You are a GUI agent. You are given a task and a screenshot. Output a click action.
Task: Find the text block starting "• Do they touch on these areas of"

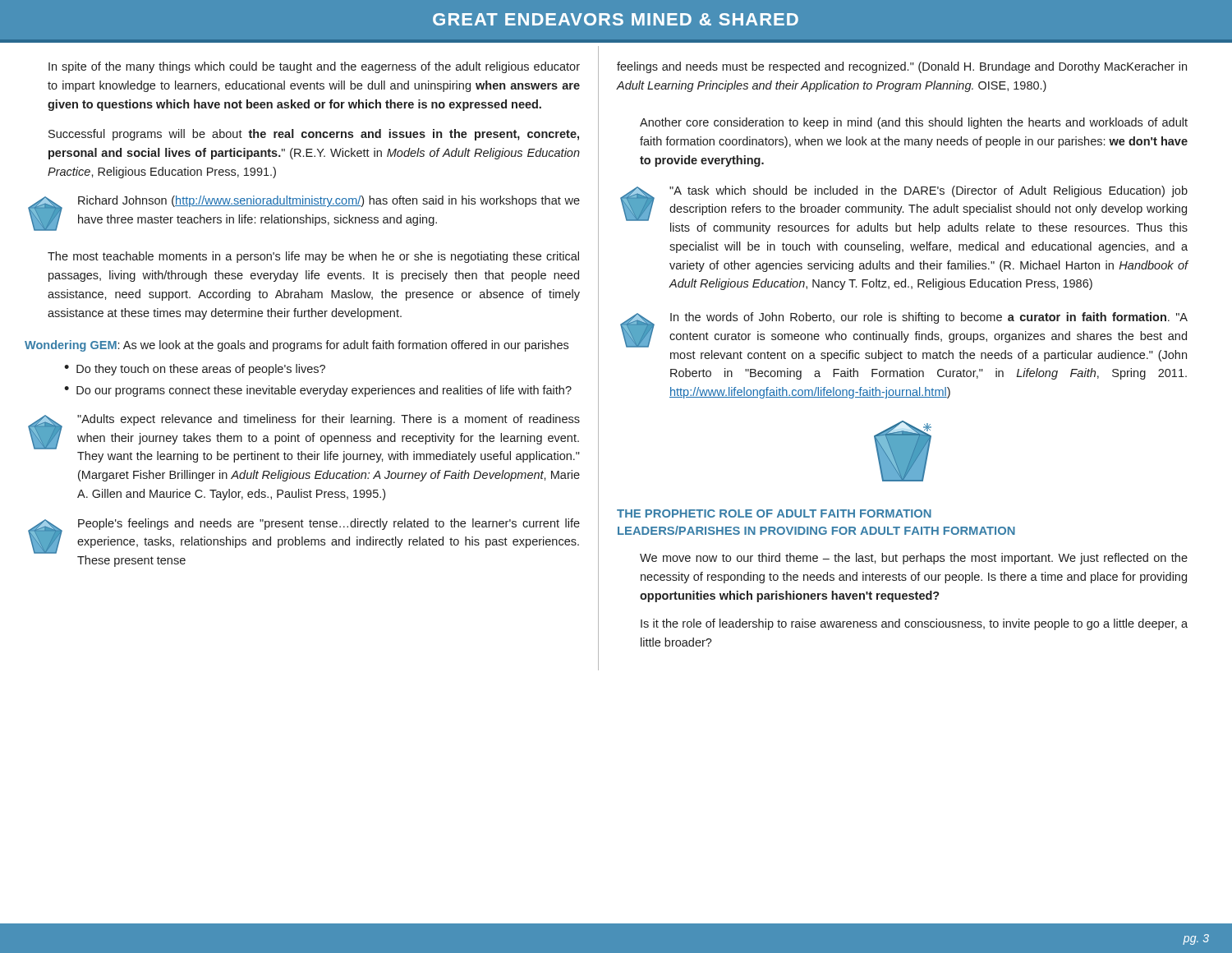(195, 369)
